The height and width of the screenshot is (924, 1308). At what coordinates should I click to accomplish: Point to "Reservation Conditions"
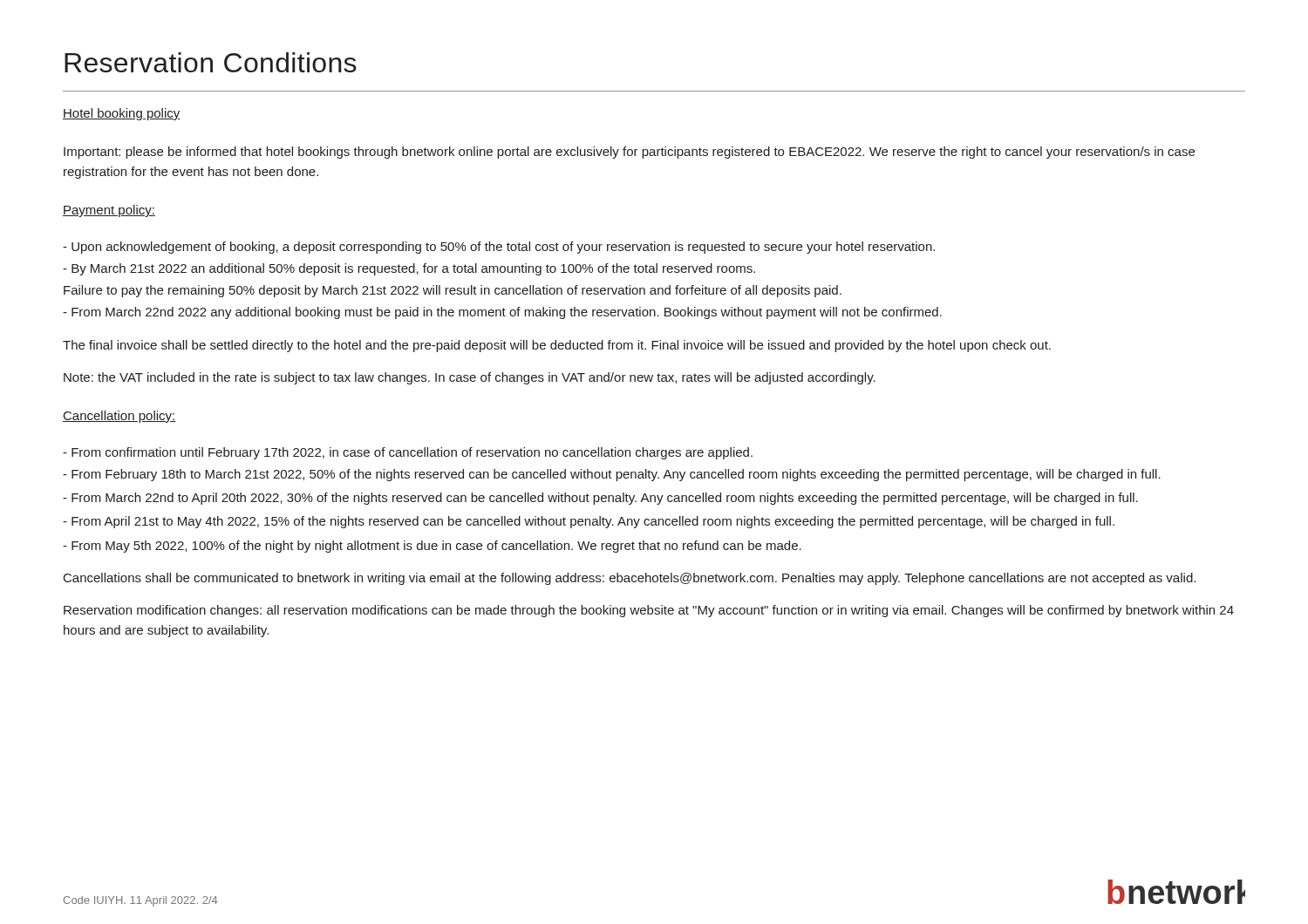point(211,62)
